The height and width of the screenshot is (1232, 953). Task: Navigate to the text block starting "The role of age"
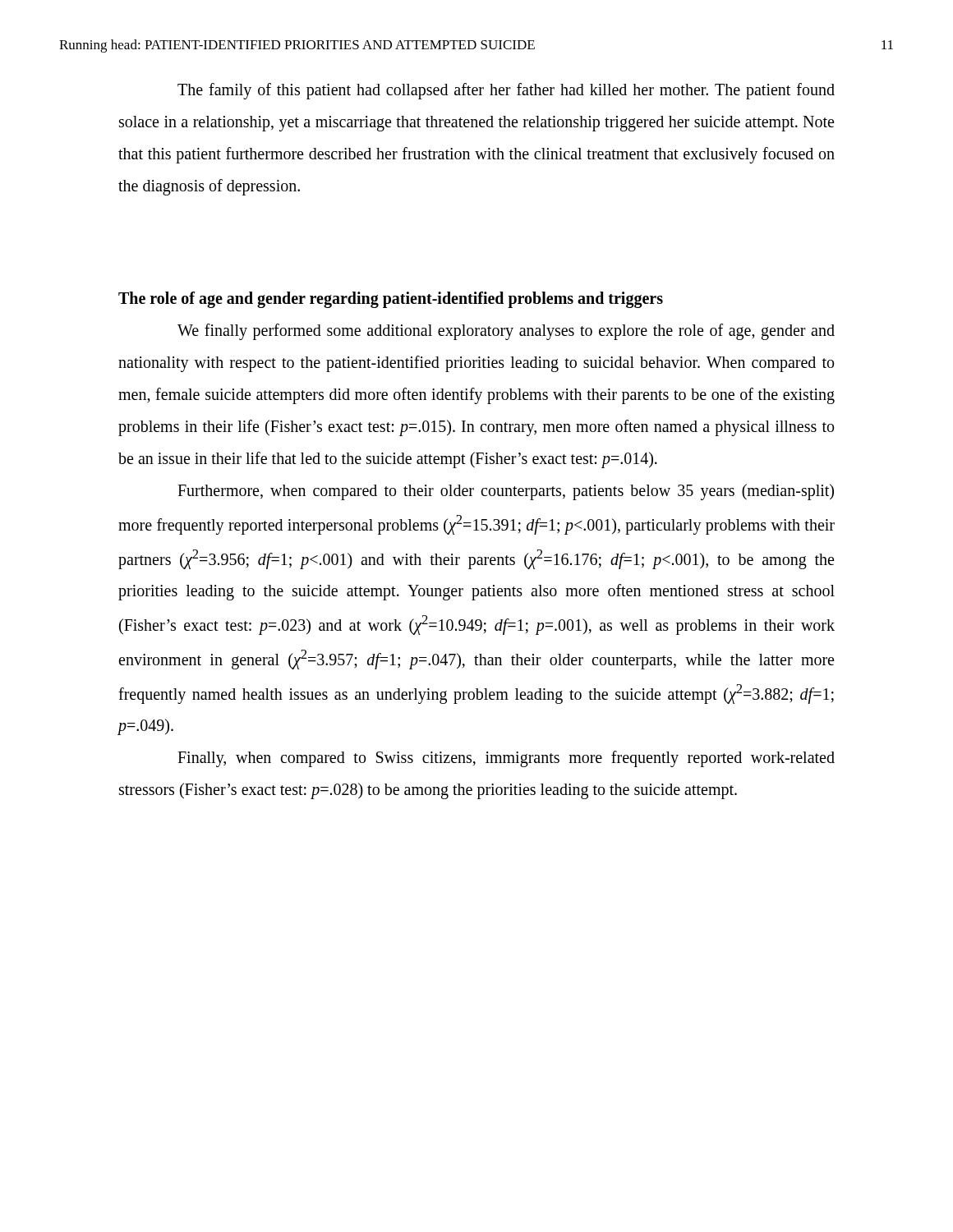coord(391,298)
